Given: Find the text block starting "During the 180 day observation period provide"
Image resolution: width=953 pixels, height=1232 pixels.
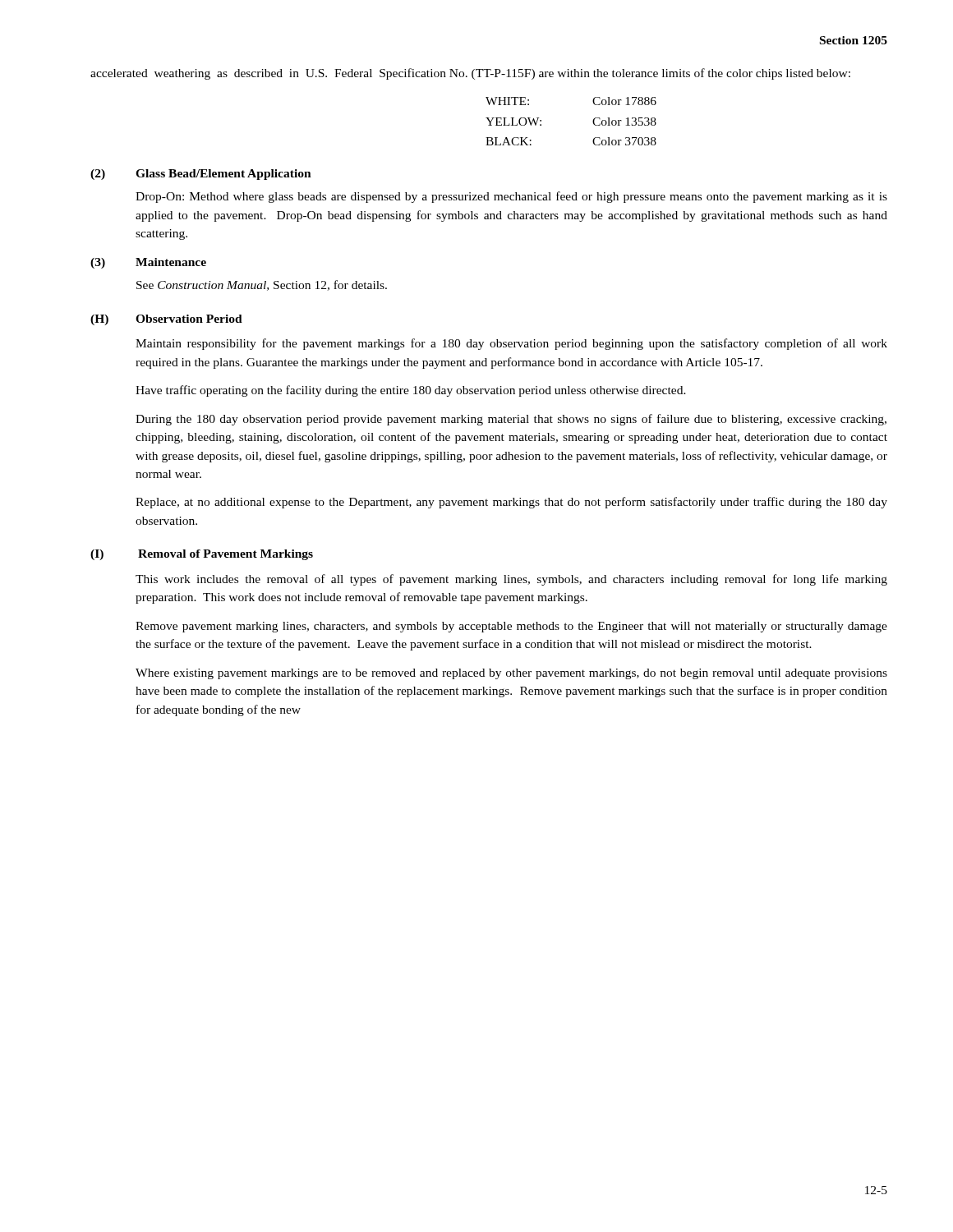Looking at the screenshot, I should [511, 446].
